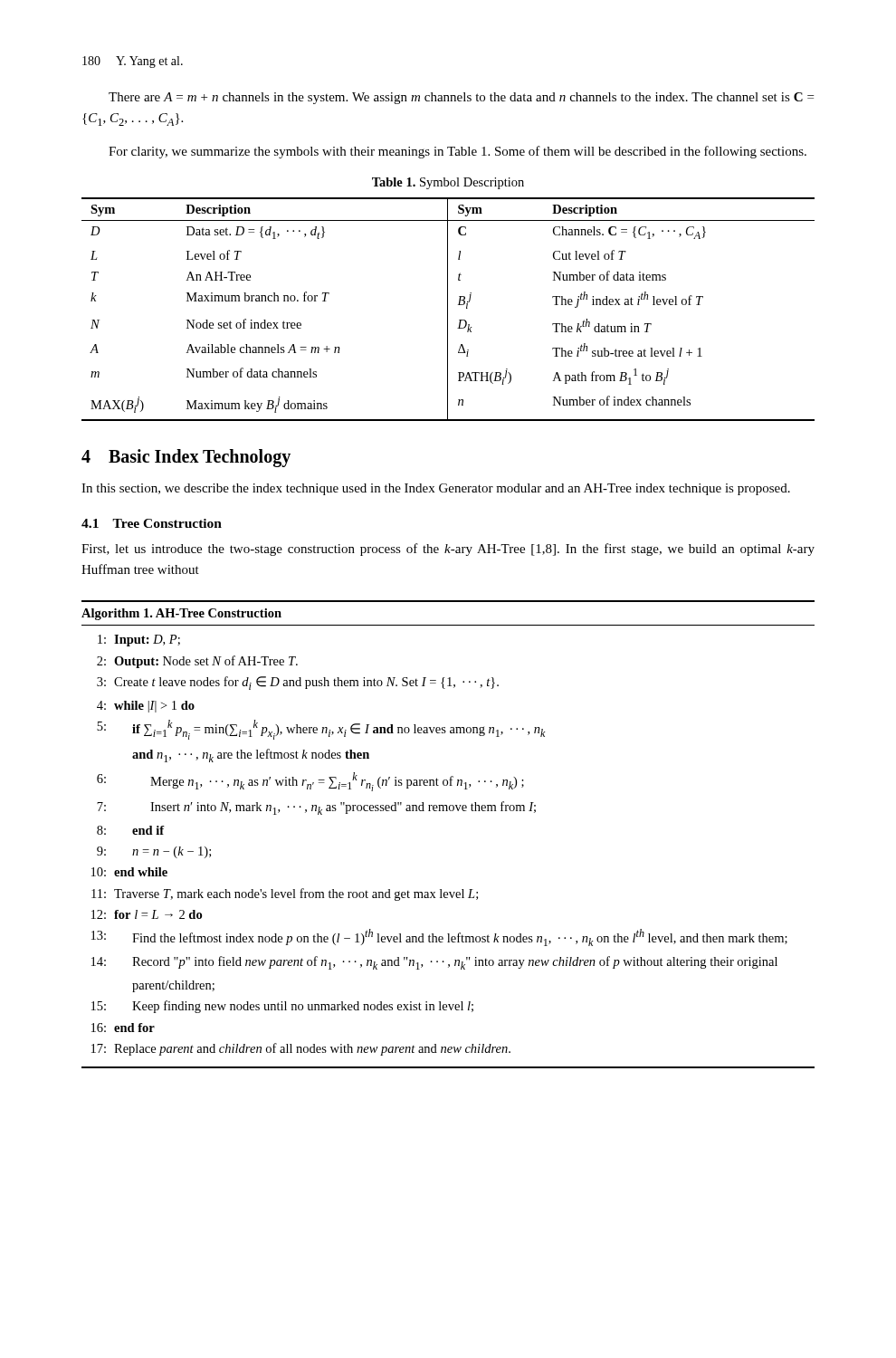Locate the element starting "Algorithm 1. AH-Tree Construction 1:"
896x1358 pixels.
181,614
